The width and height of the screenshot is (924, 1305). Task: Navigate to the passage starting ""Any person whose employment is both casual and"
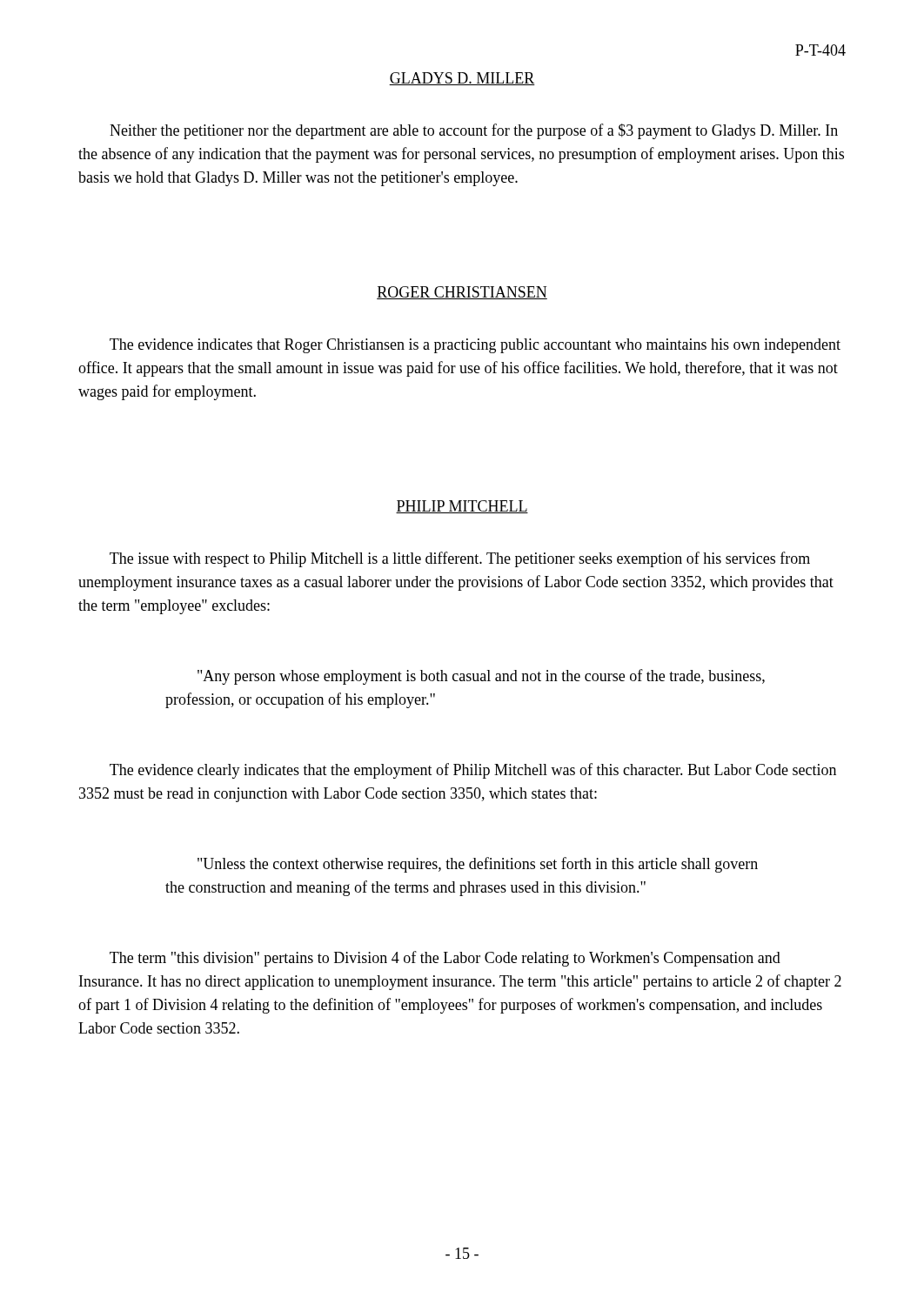pyautogui.click(x=465, y=688)
